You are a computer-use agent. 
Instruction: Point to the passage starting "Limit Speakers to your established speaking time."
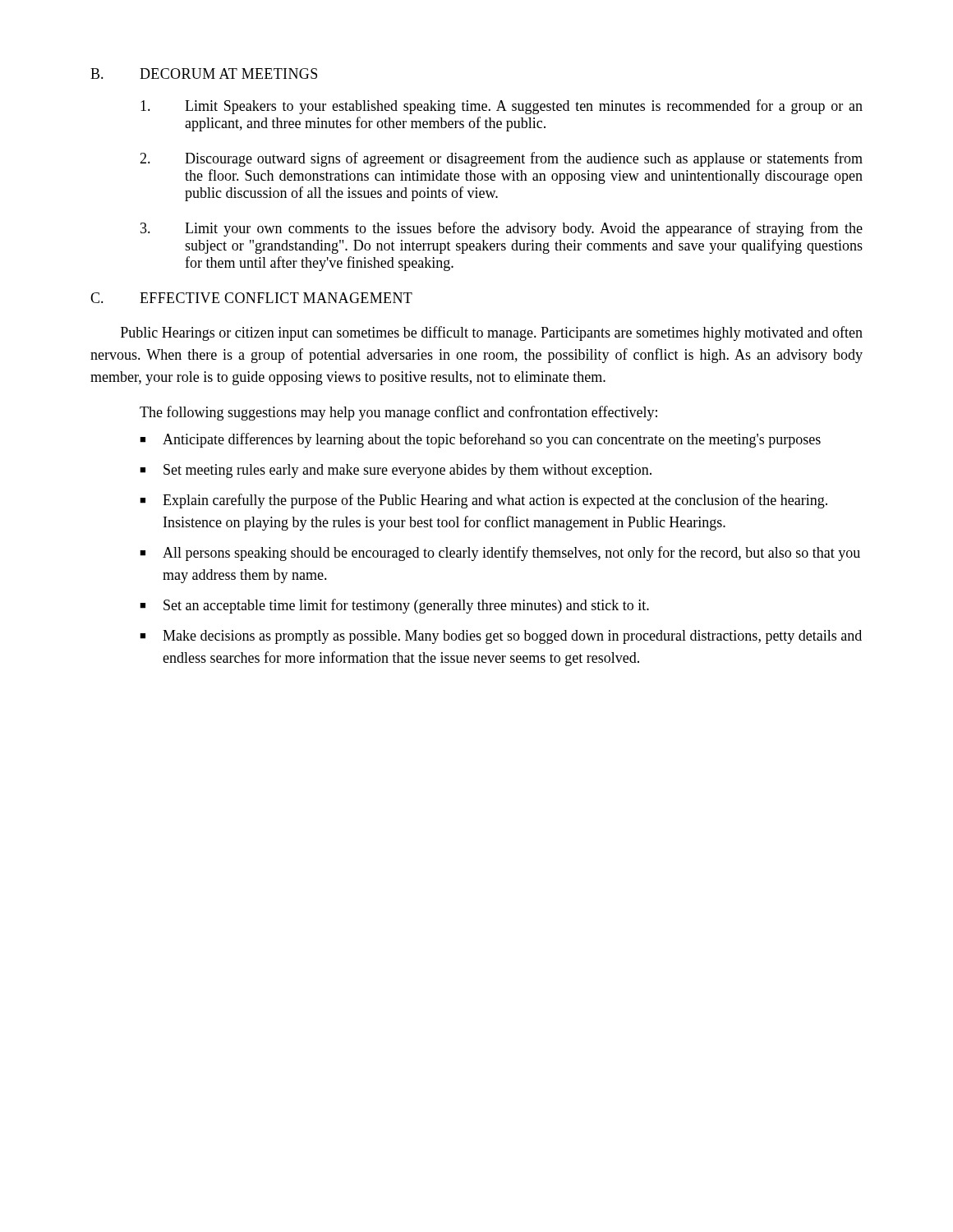(x=501, y=115)
